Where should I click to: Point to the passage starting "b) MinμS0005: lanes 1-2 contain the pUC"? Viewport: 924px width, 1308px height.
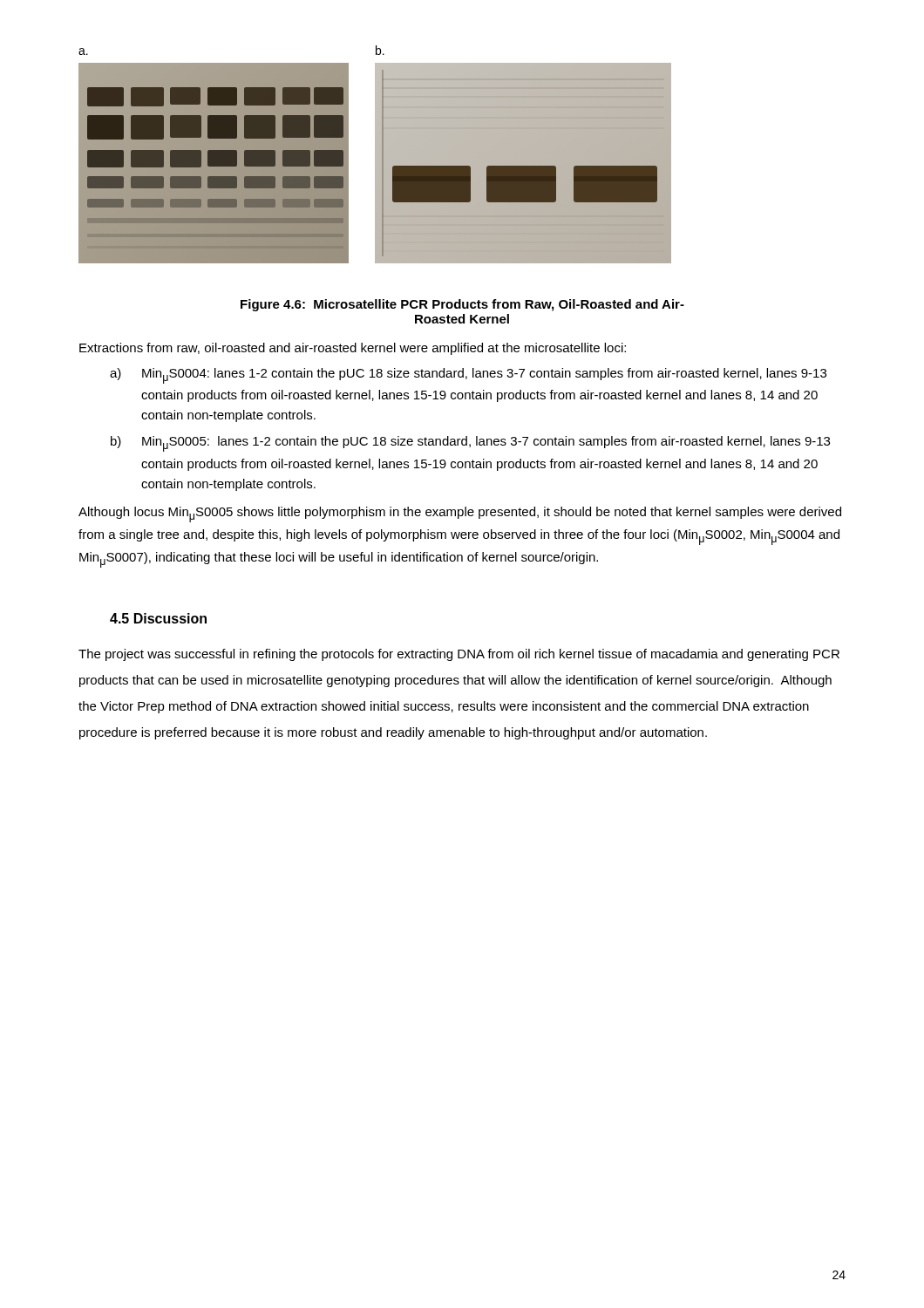click(x=478, y=463)
